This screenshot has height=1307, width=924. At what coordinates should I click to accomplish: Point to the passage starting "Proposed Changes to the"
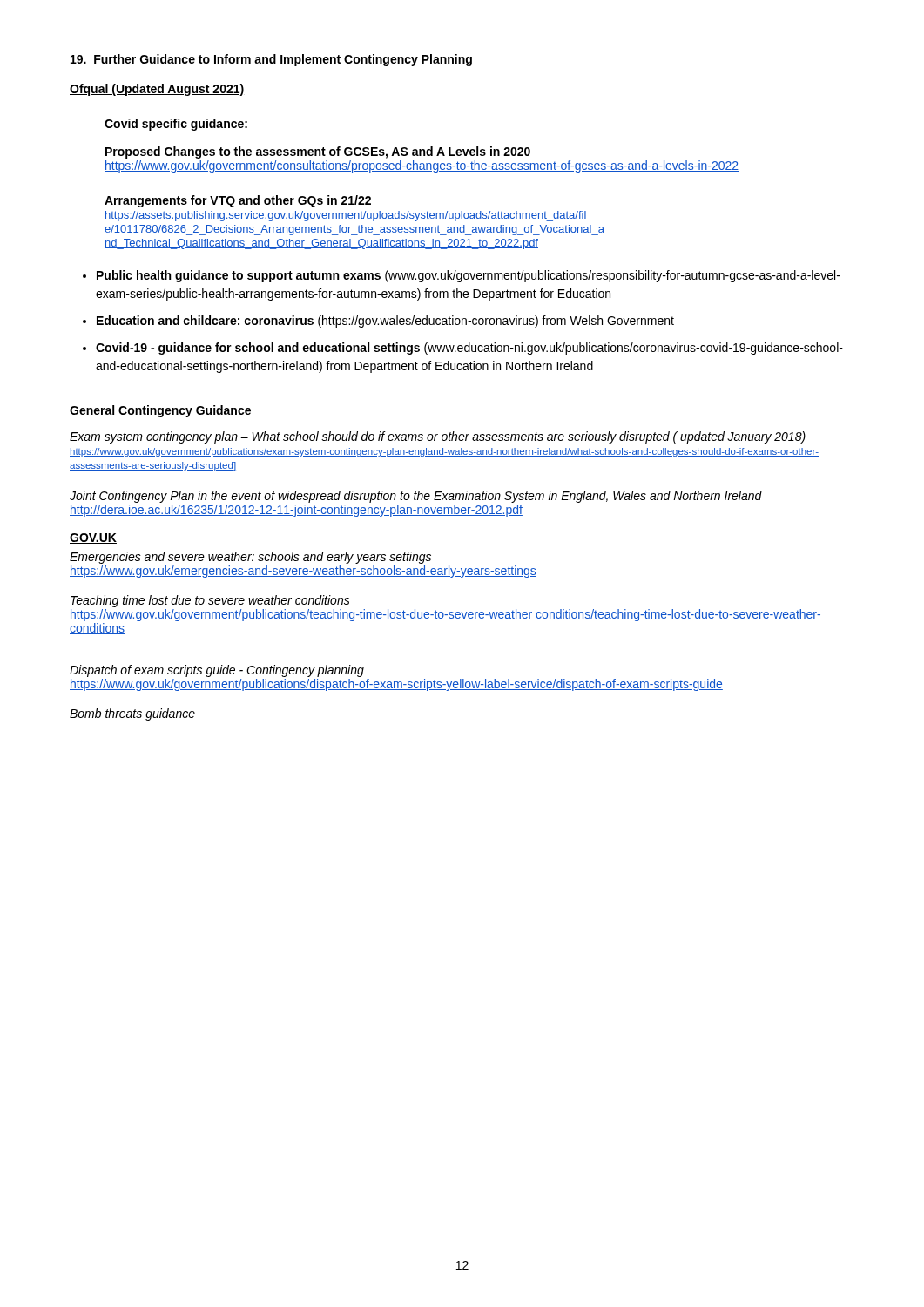click(422, 159)
